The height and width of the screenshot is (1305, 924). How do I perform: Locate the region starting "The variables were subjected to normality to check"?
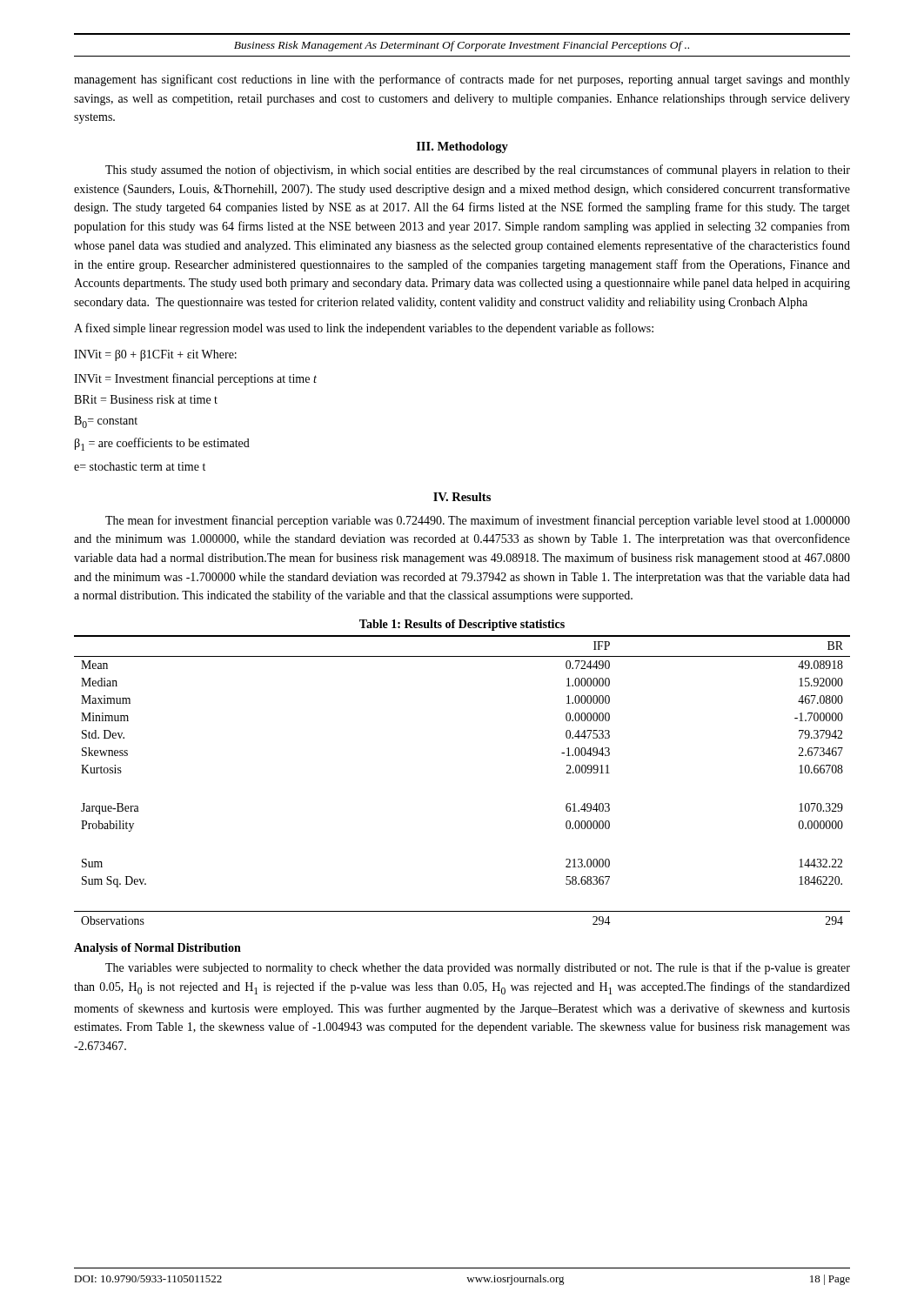coord(462,1007)
